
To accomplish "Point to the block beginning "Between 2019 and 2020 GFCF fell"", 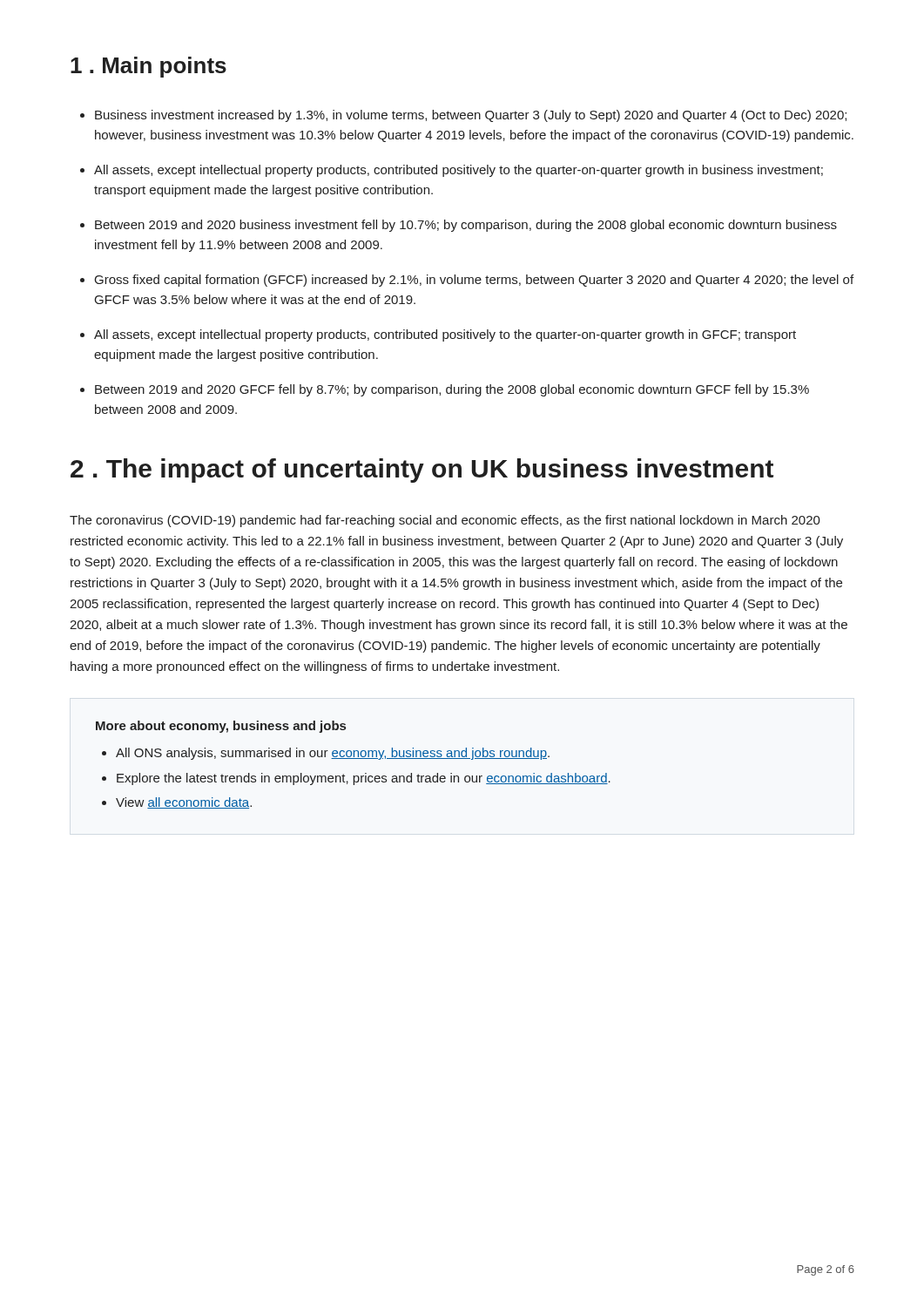I will tap(462, 400).
